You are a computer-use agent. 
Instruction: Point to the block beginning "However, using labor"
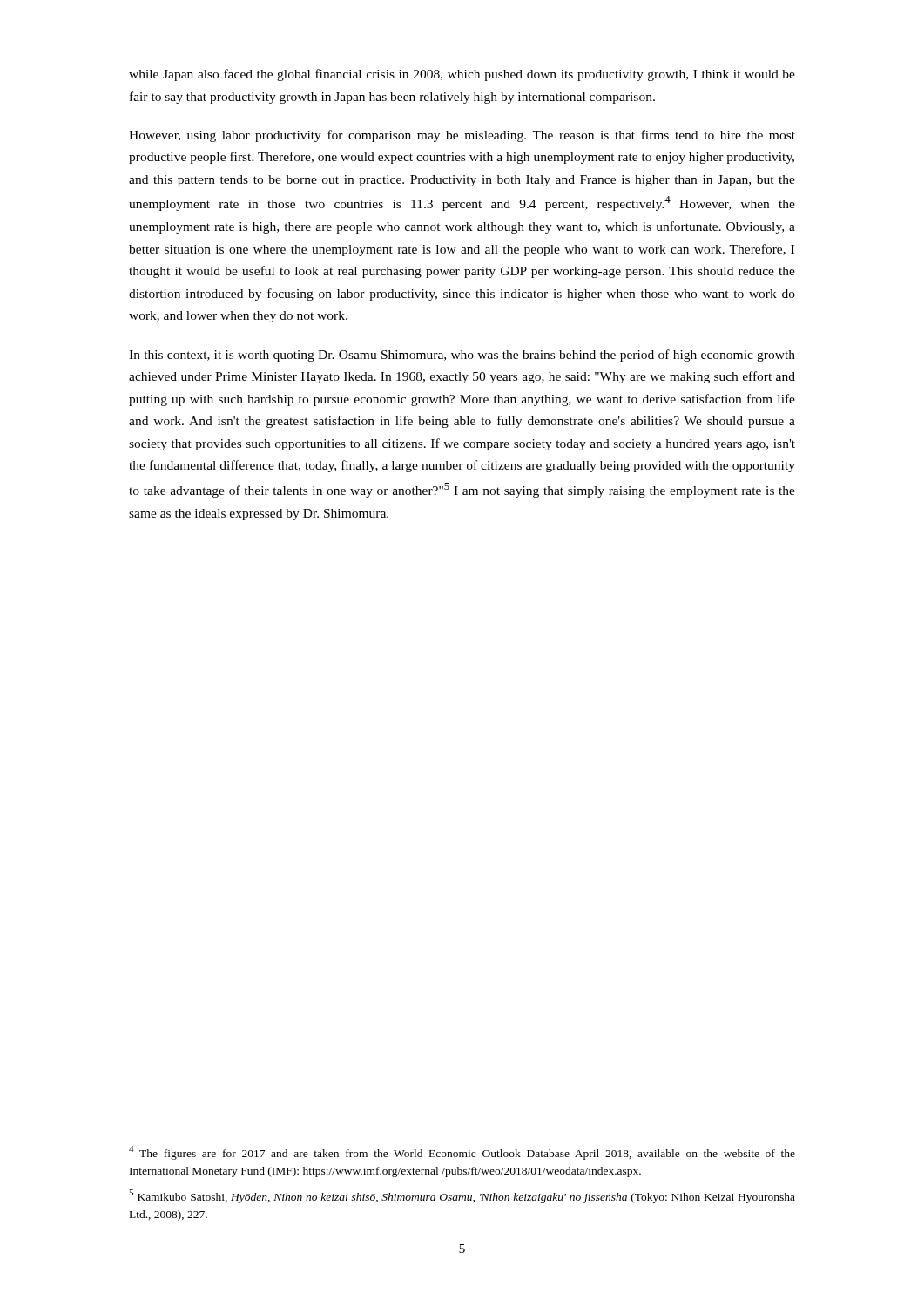pyautogui.click(x=462, y=225)
